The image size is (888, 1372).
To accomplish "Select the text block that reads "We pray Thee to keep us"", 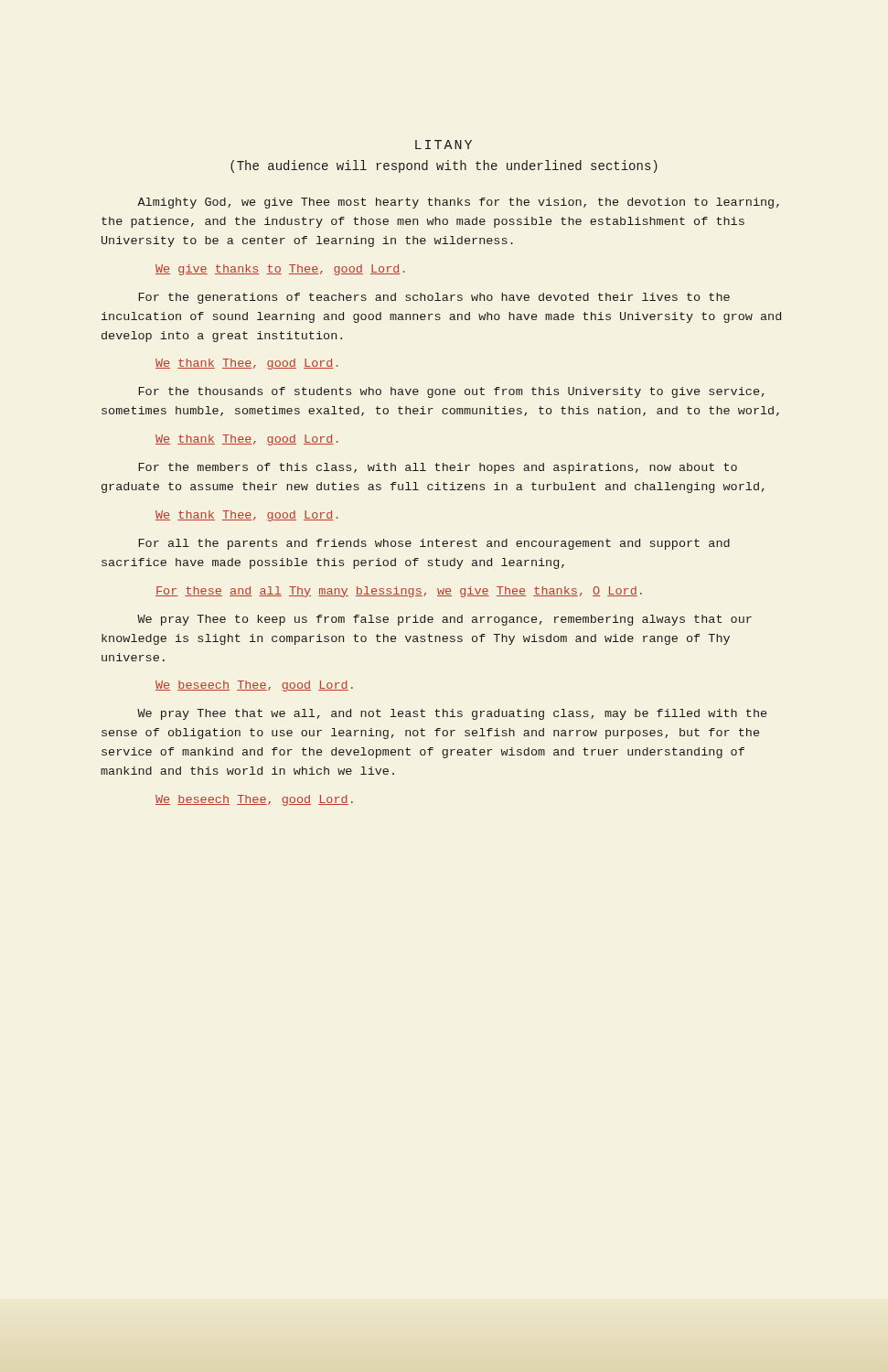I will pyautogui.click(x=427, y=638).
